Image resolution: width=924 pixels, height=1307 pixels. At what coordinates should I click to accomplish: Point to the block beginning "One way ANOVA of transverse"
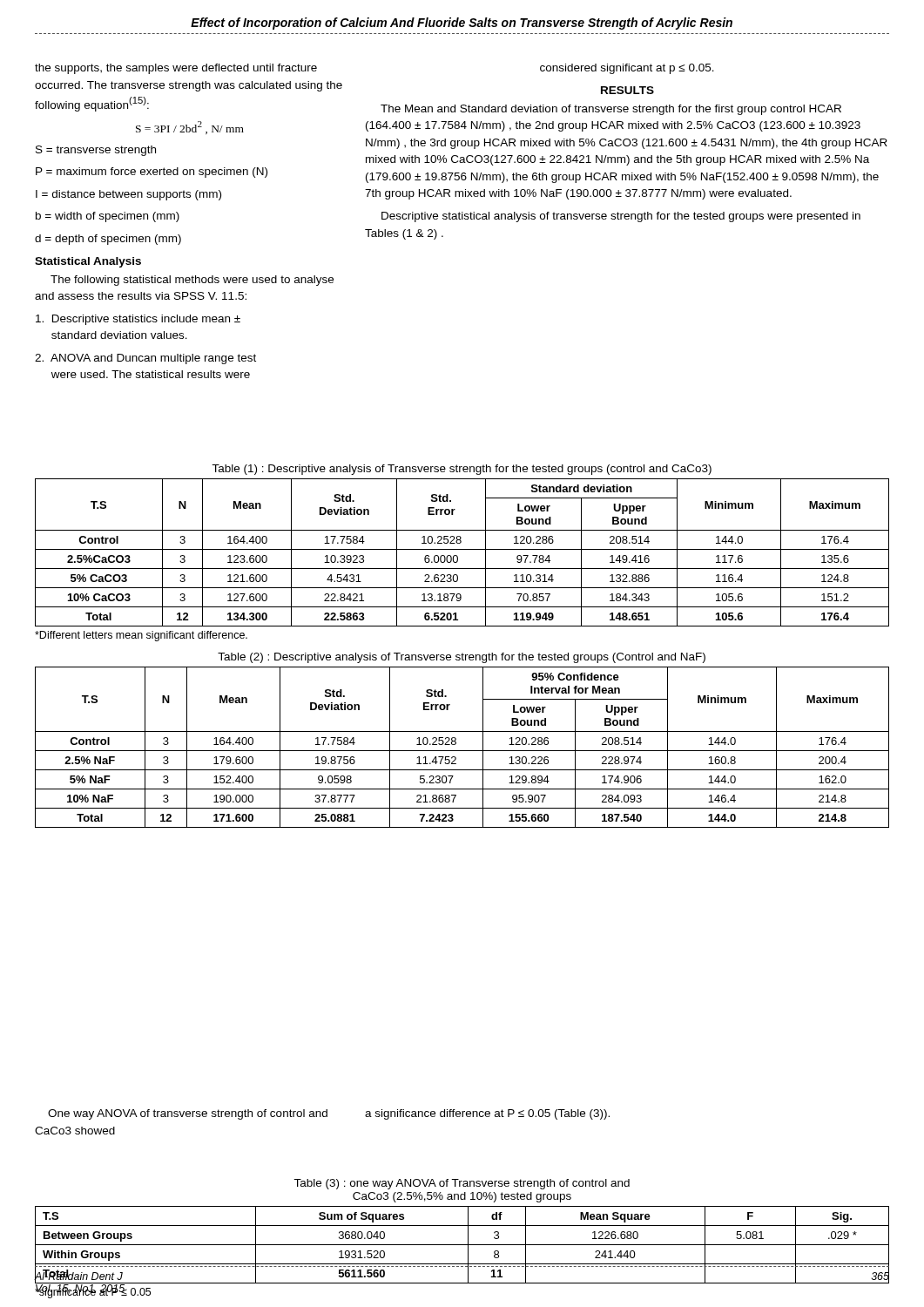tap(181, 1122)
